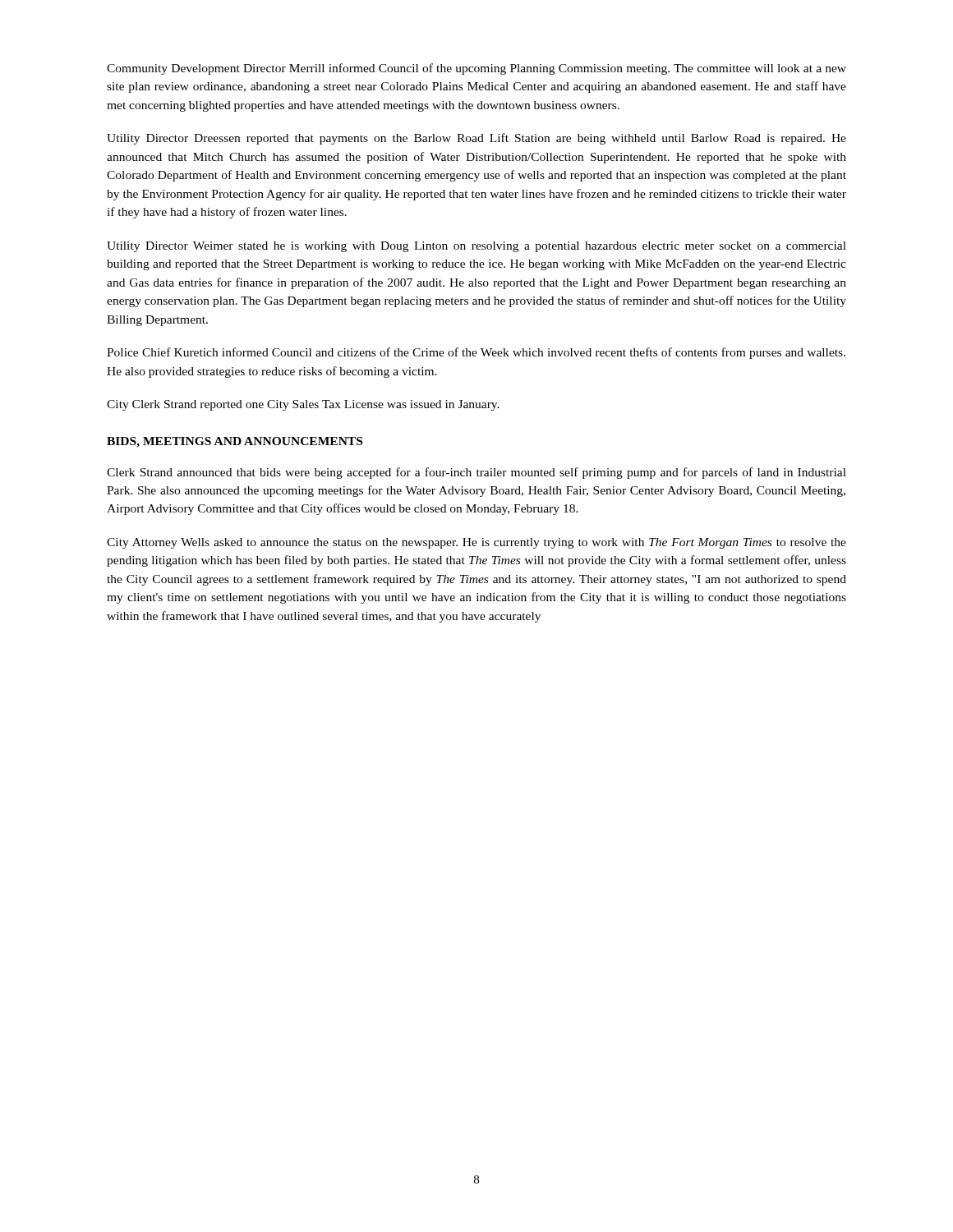The width and height of the screenshot is (953, 1232).
Task: Click on the text starting "Utility Director Dreessen reported that"
Action: [x=476, y=175]
